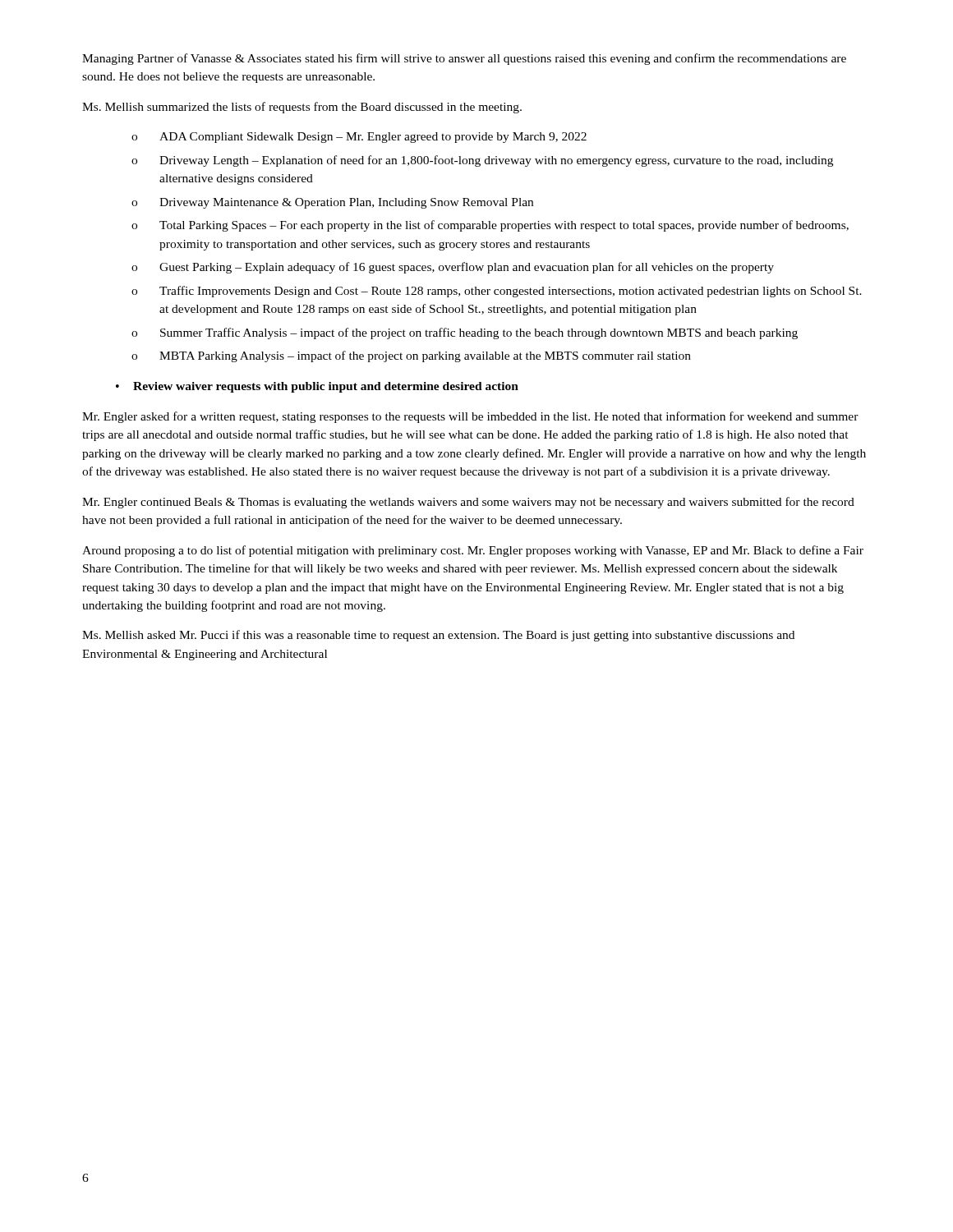Locate the list item that reads "o Total Parking Spaces – For each property"
953x1232 pixels.
coord(501,235)
